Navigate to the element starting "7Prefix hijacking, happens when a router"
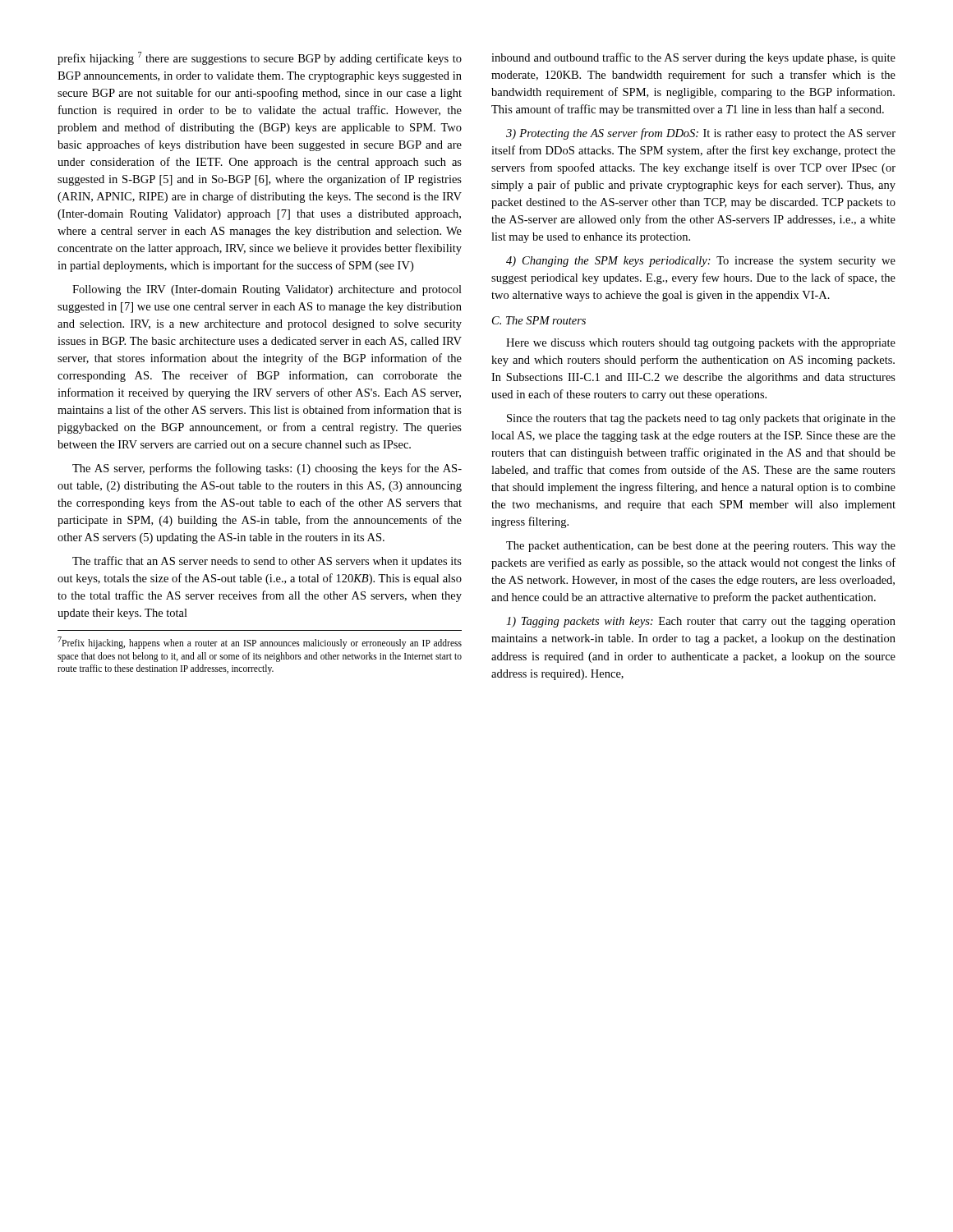953x1232 pixels. (x=260, y=655)
